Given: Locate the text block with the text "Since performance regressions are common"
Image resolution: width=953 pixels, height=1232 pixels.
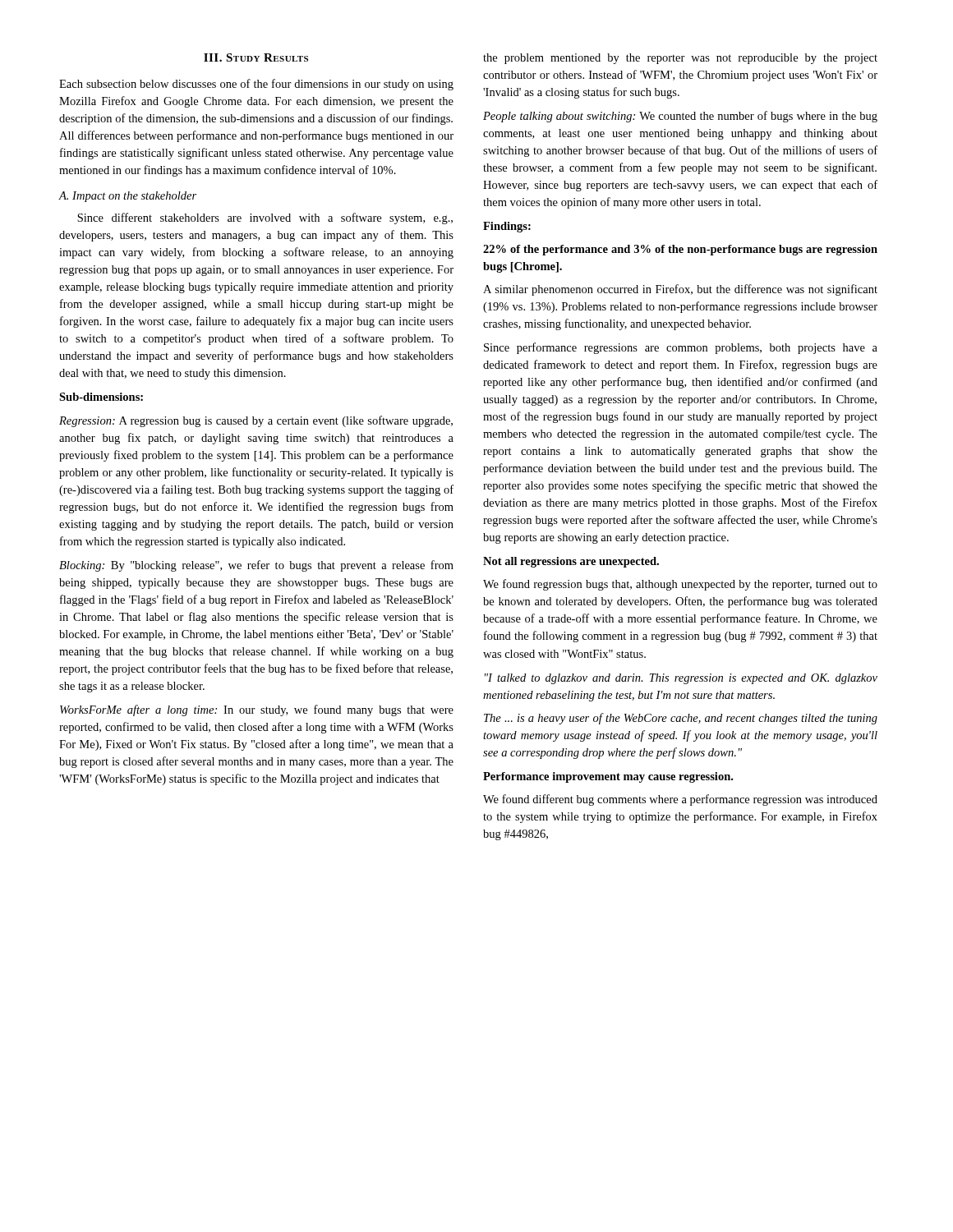Looking at the screenshot, I should [x=680, y=443].
